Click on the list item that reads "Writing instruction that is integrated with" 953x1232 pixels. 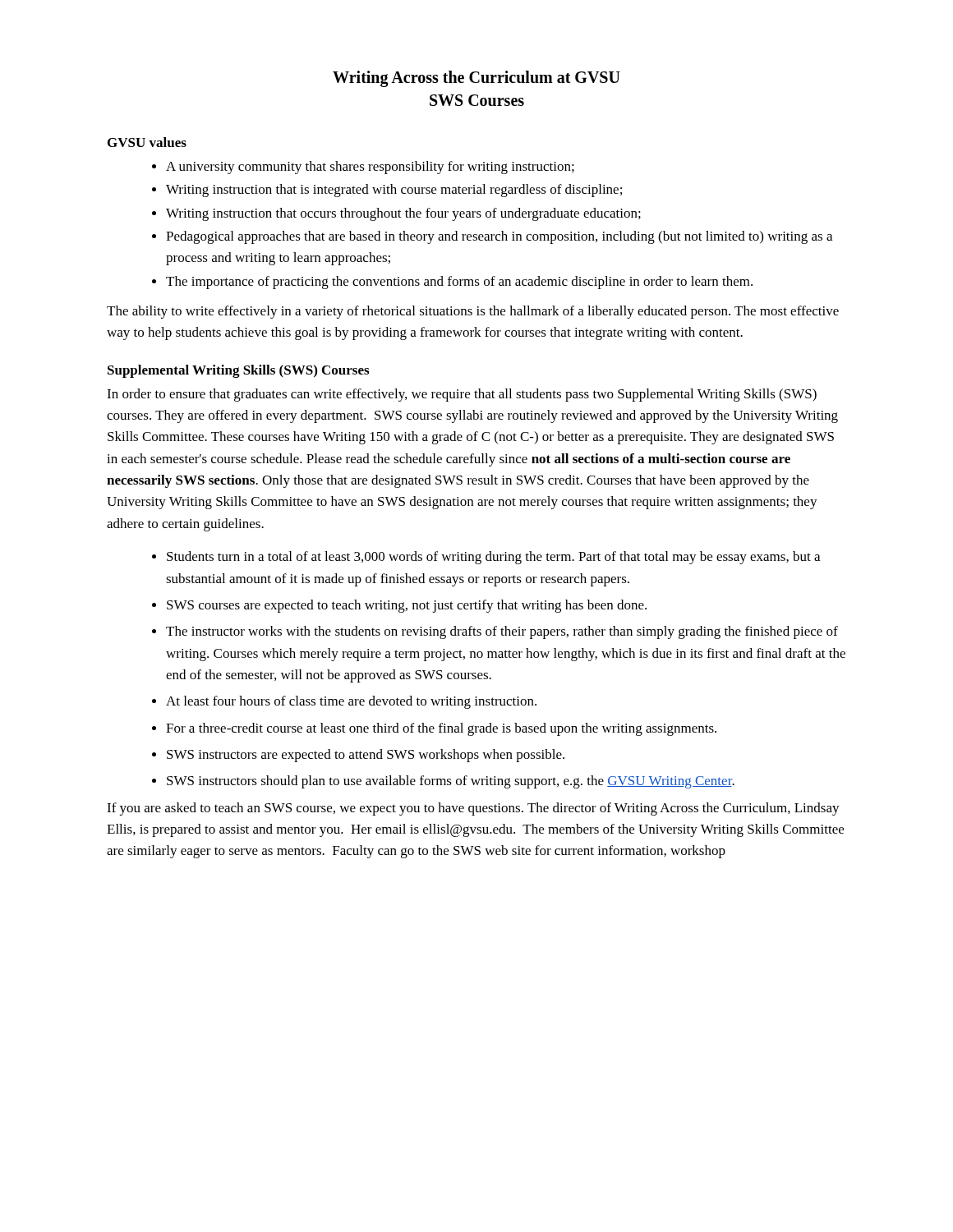point(394,190)
